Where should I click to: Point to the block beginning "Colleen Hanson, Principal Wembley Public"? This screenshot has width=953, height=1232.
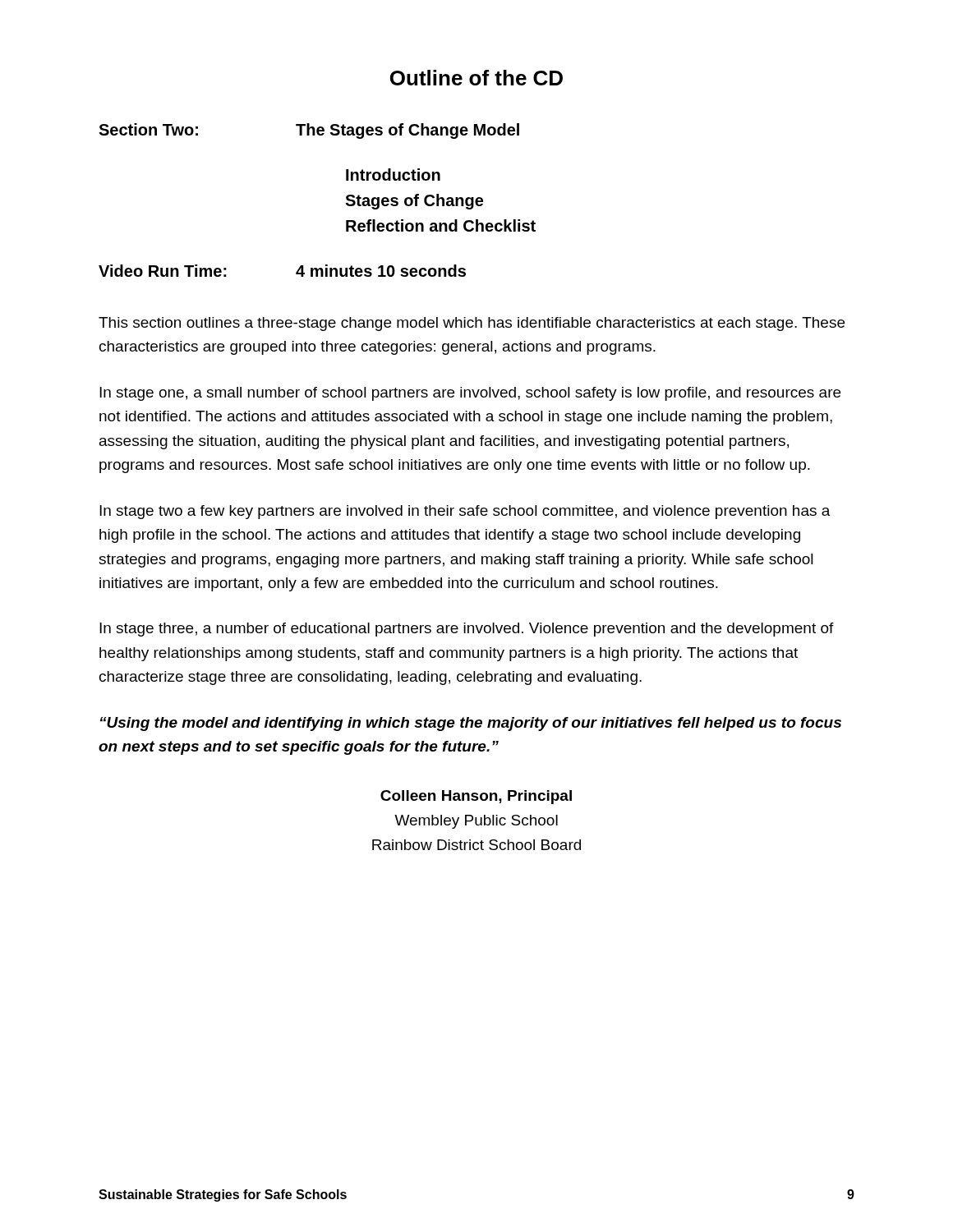point(476,820)
